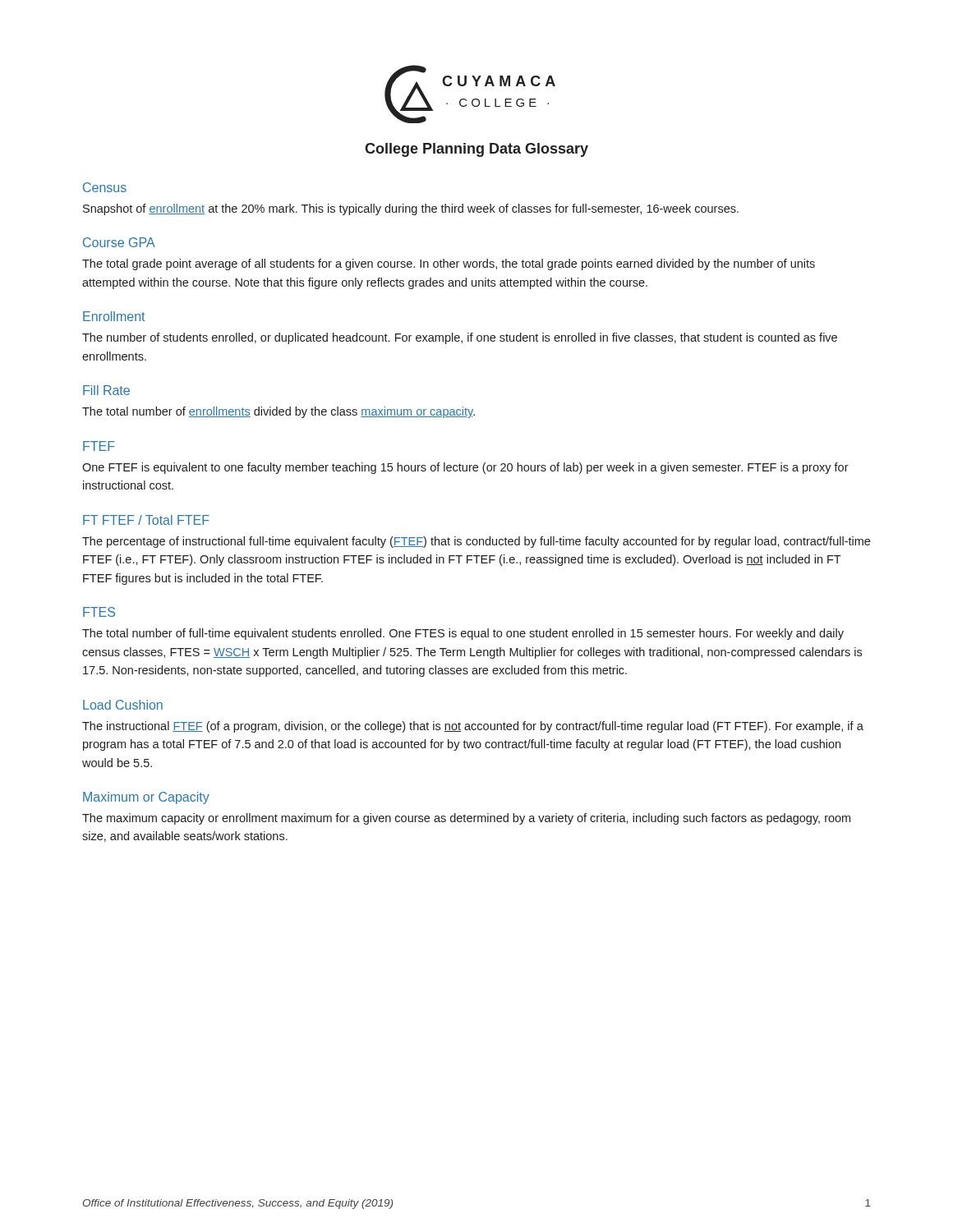Navigate to the block starting "The total number of full-time equivalent students"

472,652
